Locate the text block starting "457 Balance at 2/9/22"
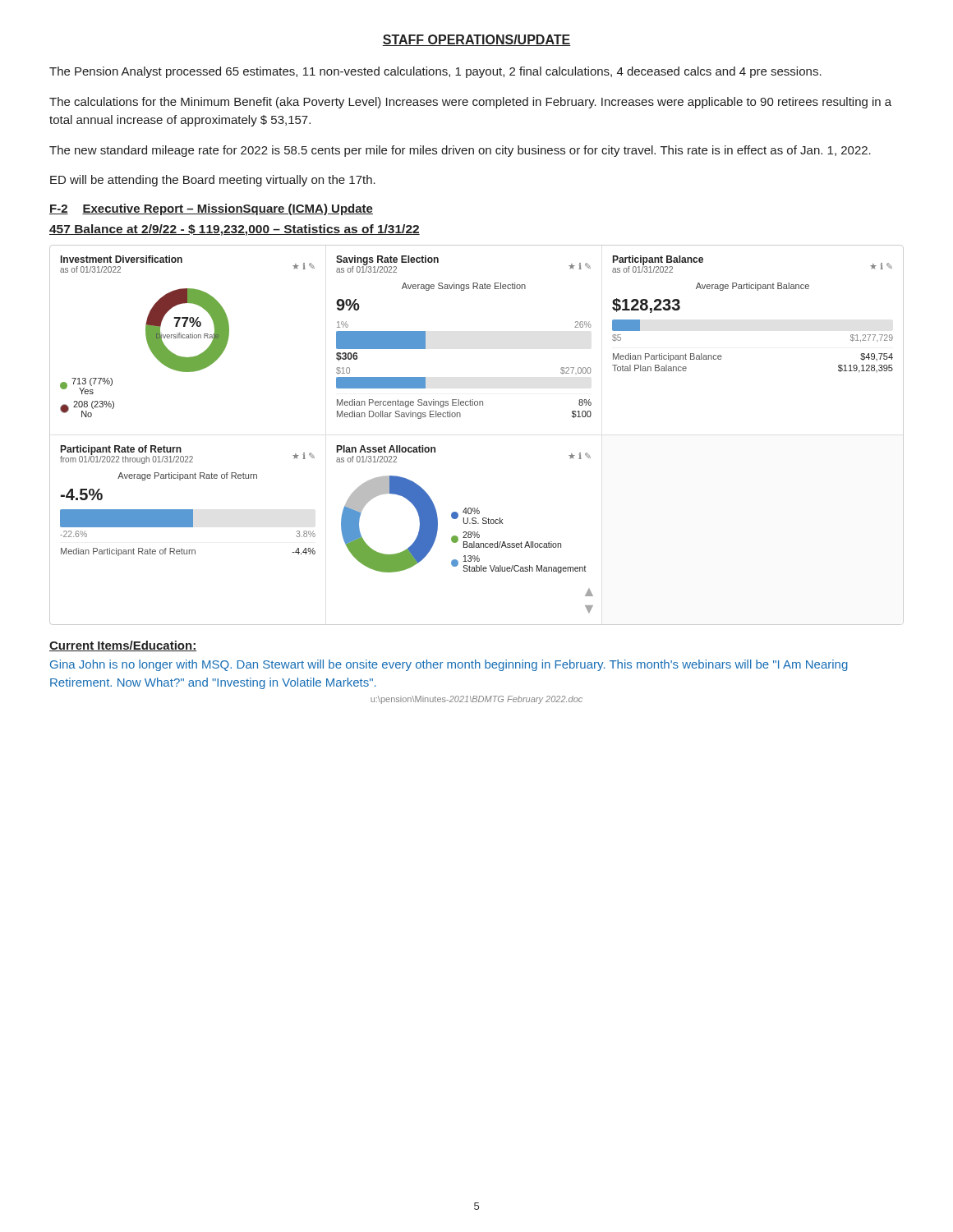 coord(234,228)
